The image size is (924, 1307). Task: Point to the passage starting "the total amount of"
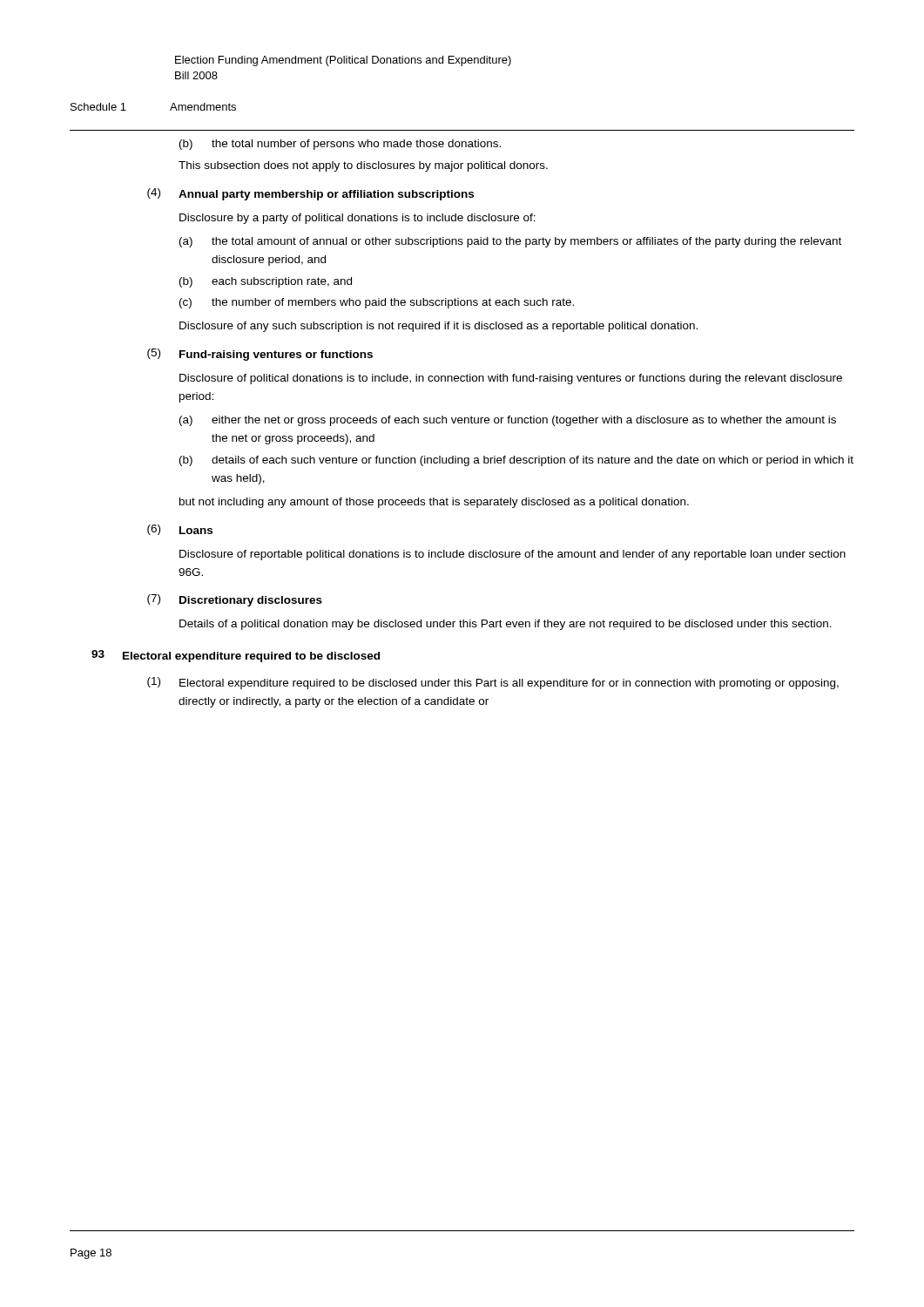click(x=526, y=250)
